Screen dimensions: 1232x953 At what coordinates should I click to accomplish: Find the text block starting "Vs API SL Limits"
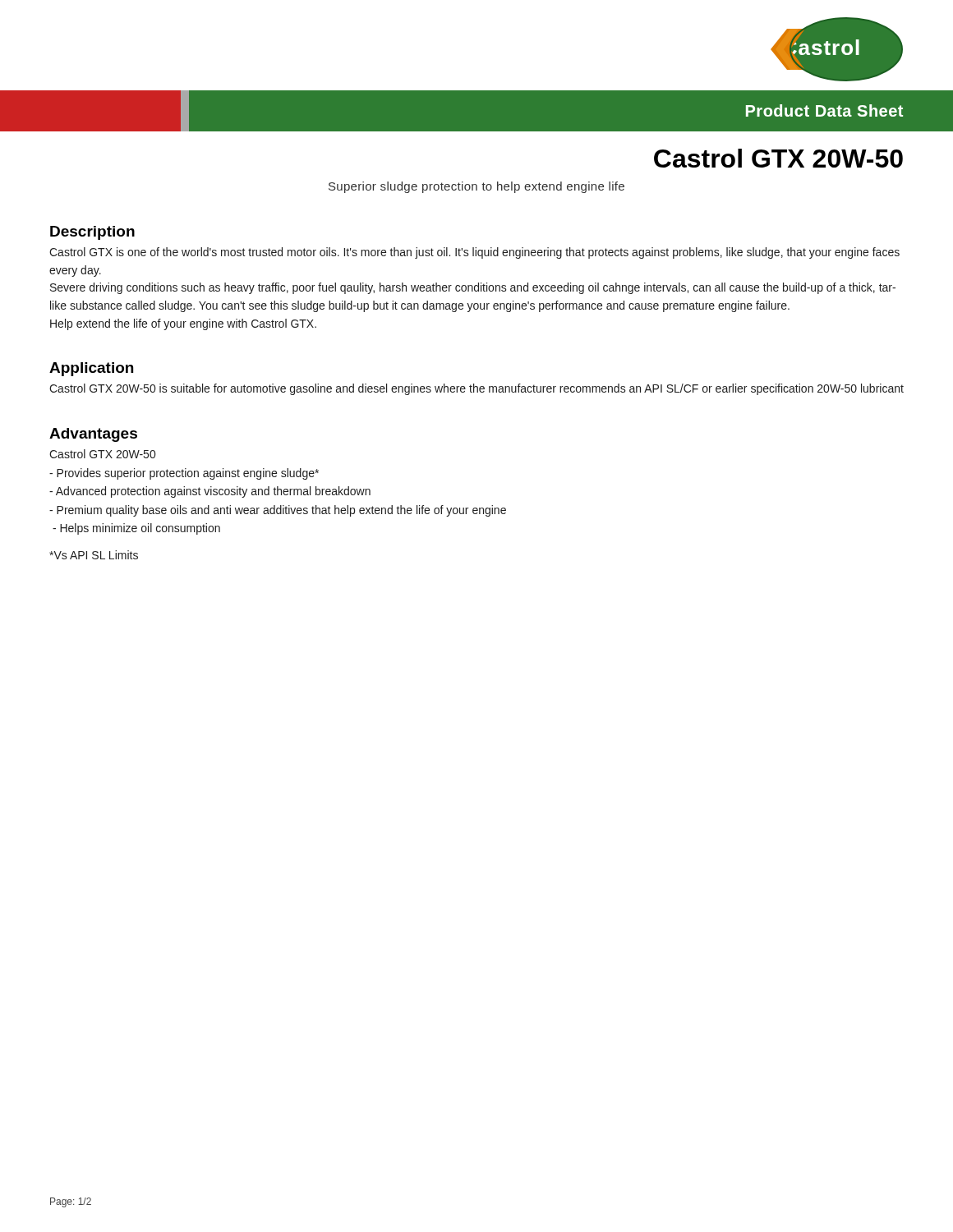click(94, 556)
